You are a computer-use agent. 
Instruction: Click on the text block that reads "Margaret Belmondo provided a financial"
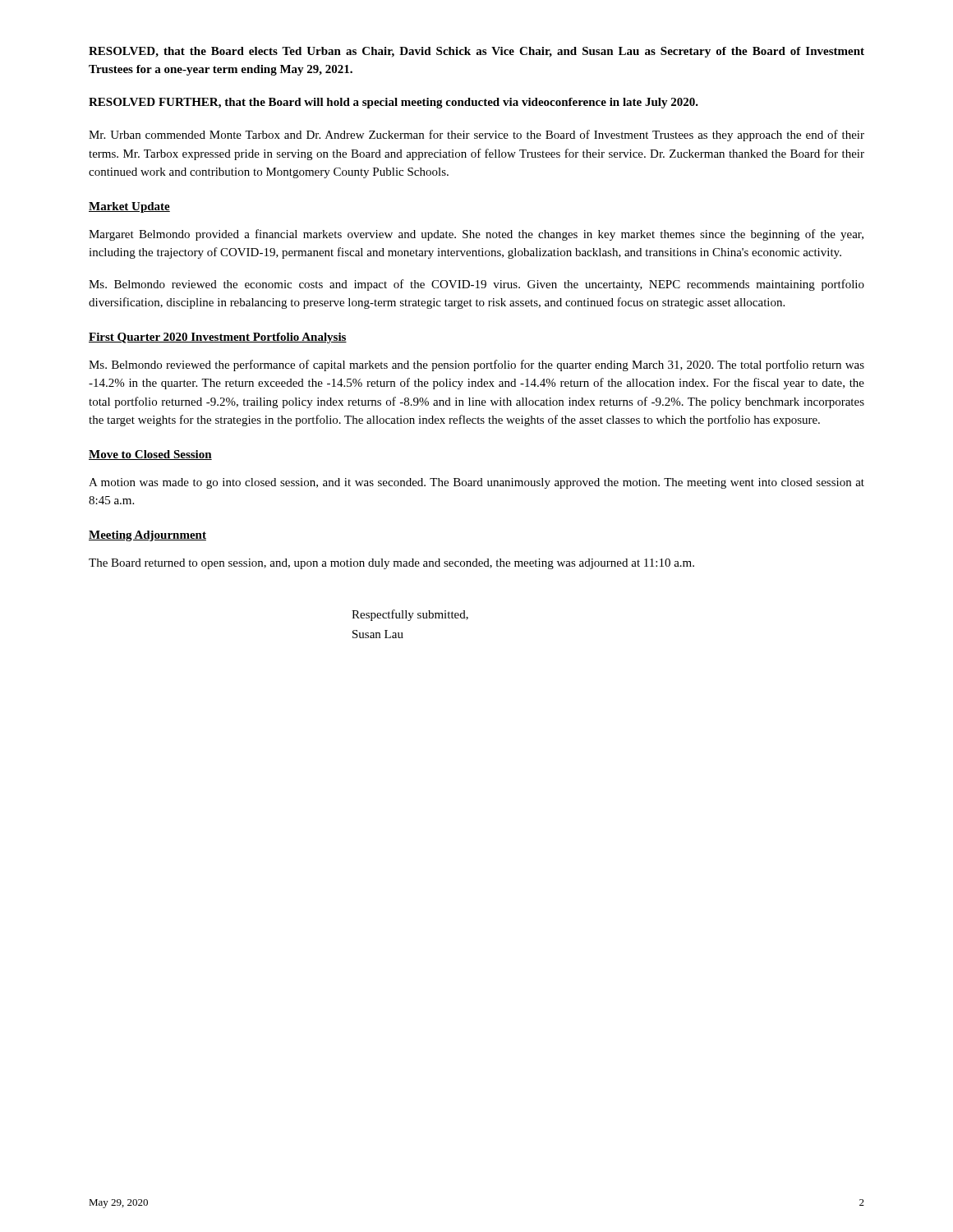(476, 243)
